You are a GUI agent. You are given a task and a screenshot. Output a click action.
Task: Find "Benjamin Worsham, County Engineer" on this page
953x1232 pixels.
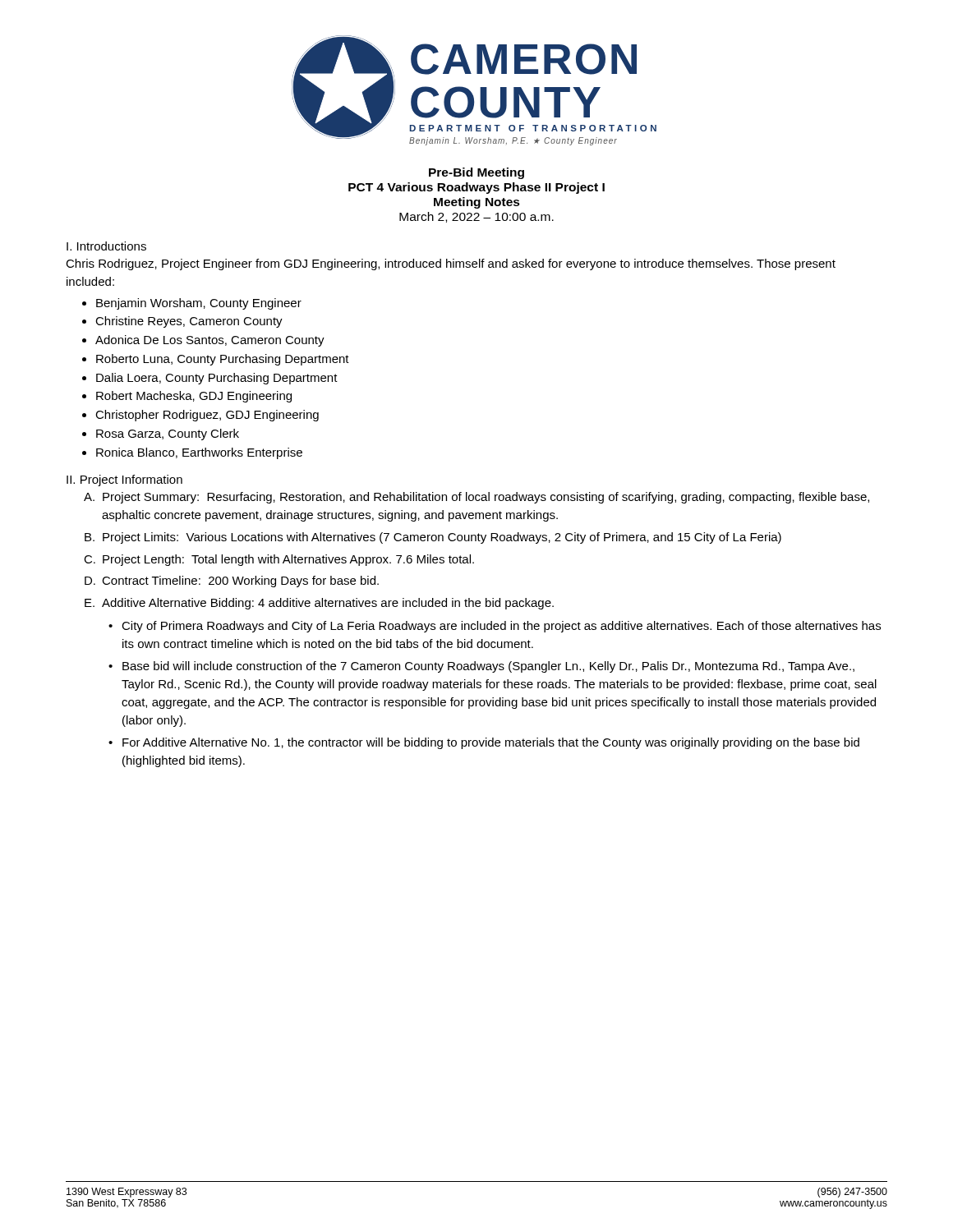tap(198, 302)
